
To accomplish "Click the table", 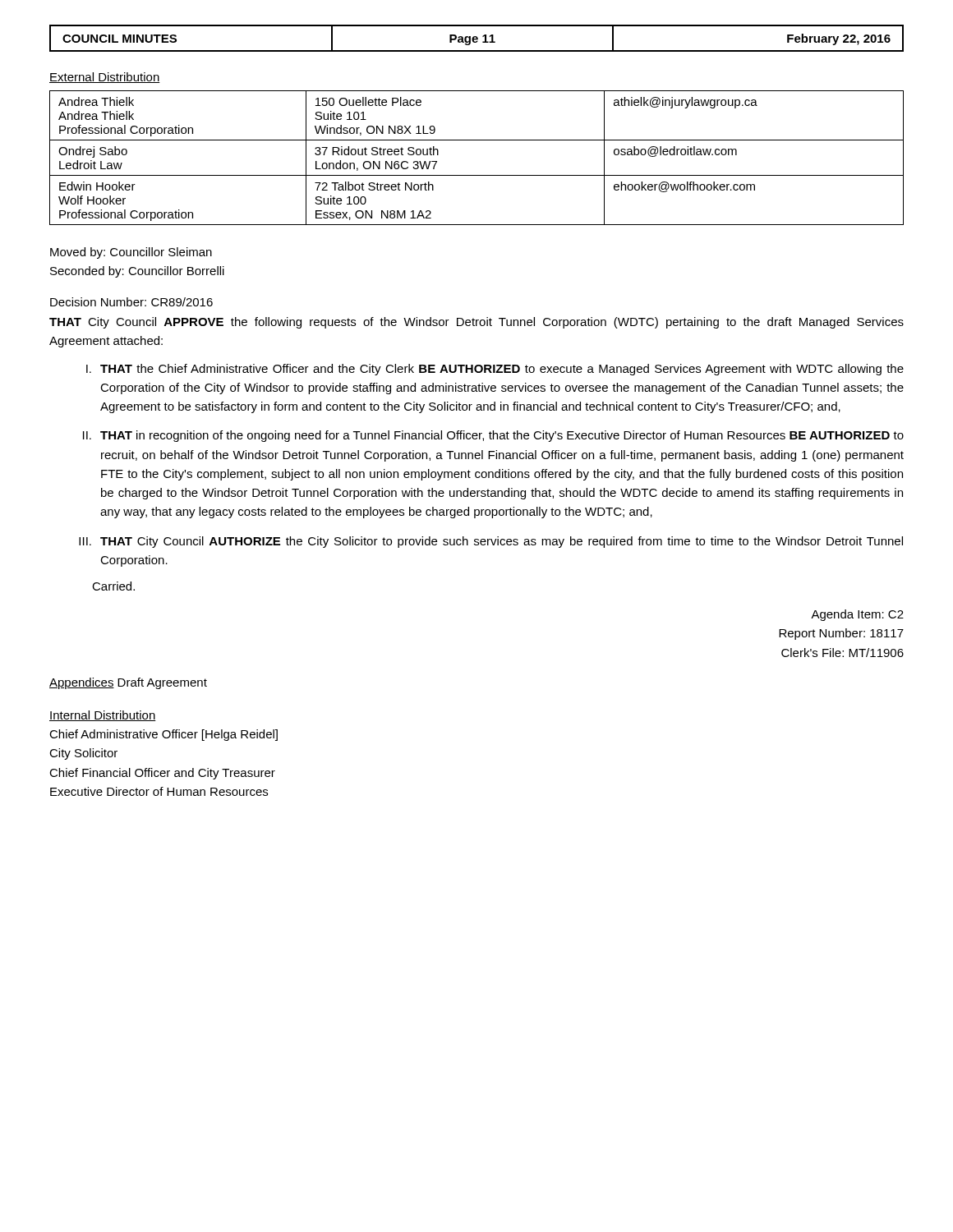I will tap(476, 158).
